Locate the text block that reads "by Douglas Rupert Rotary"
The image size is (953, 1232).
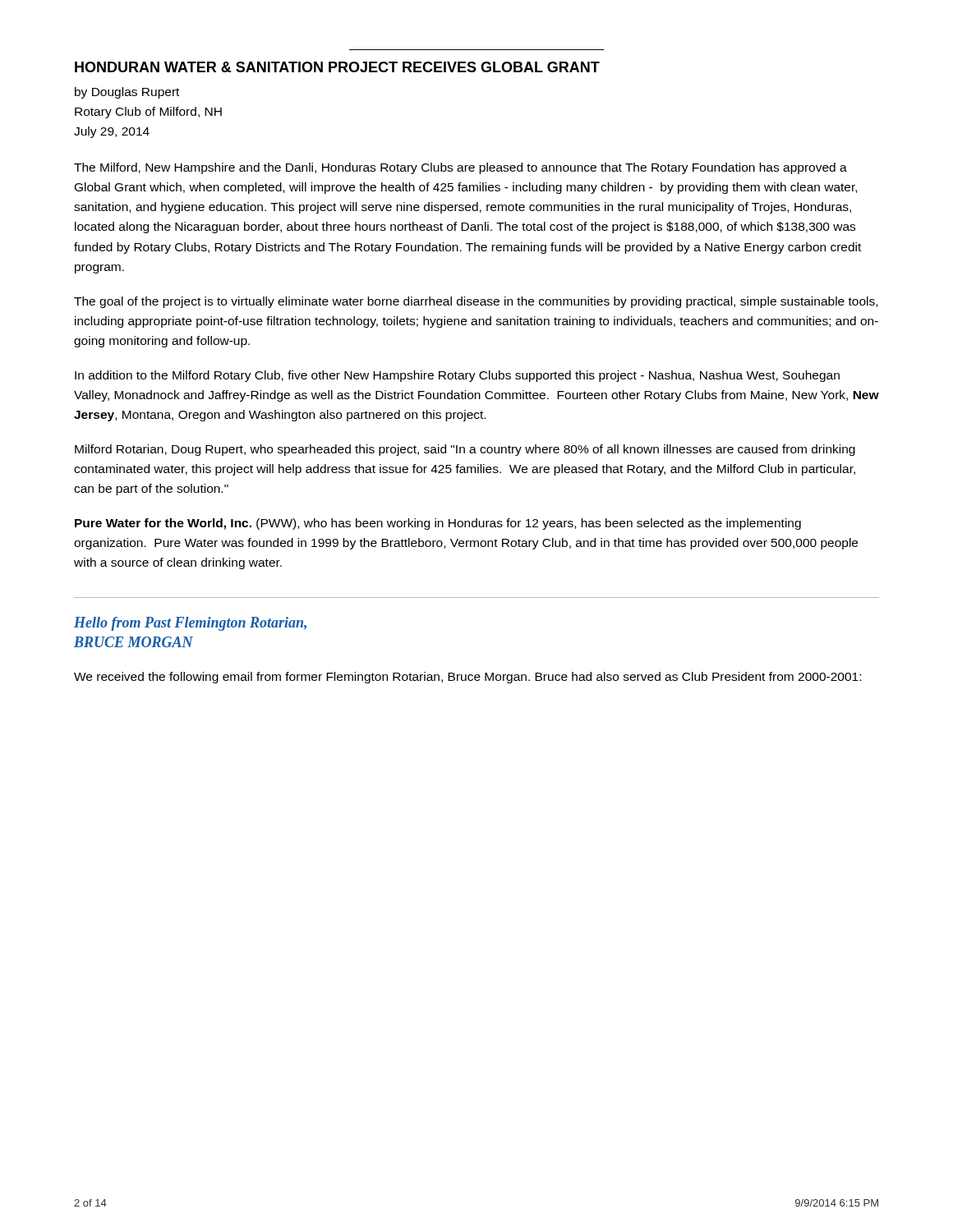(x=148, y=112)
